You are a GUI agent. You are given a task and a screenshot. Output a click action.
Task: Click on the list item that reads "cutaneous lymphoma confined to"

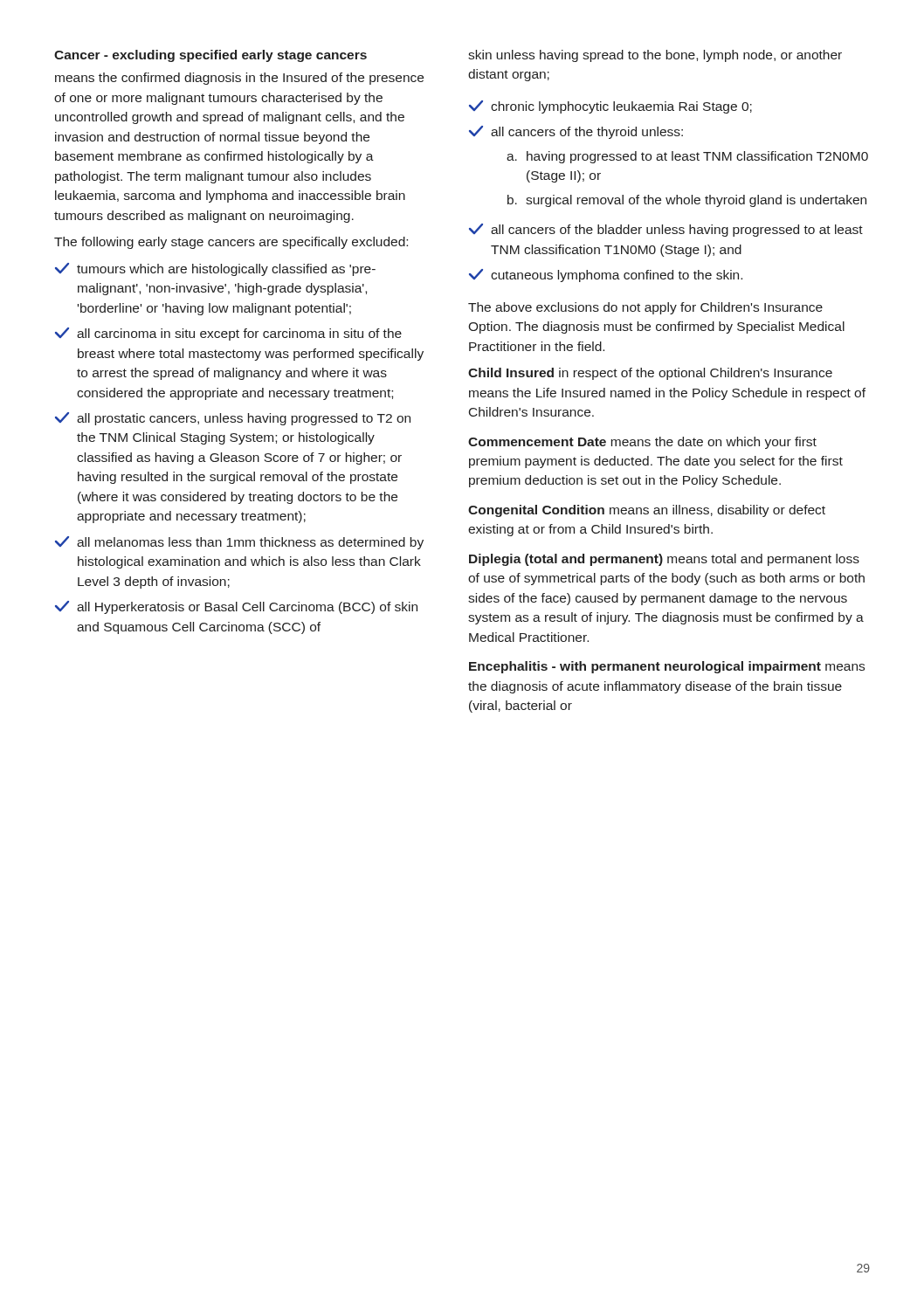pos(669,275)
